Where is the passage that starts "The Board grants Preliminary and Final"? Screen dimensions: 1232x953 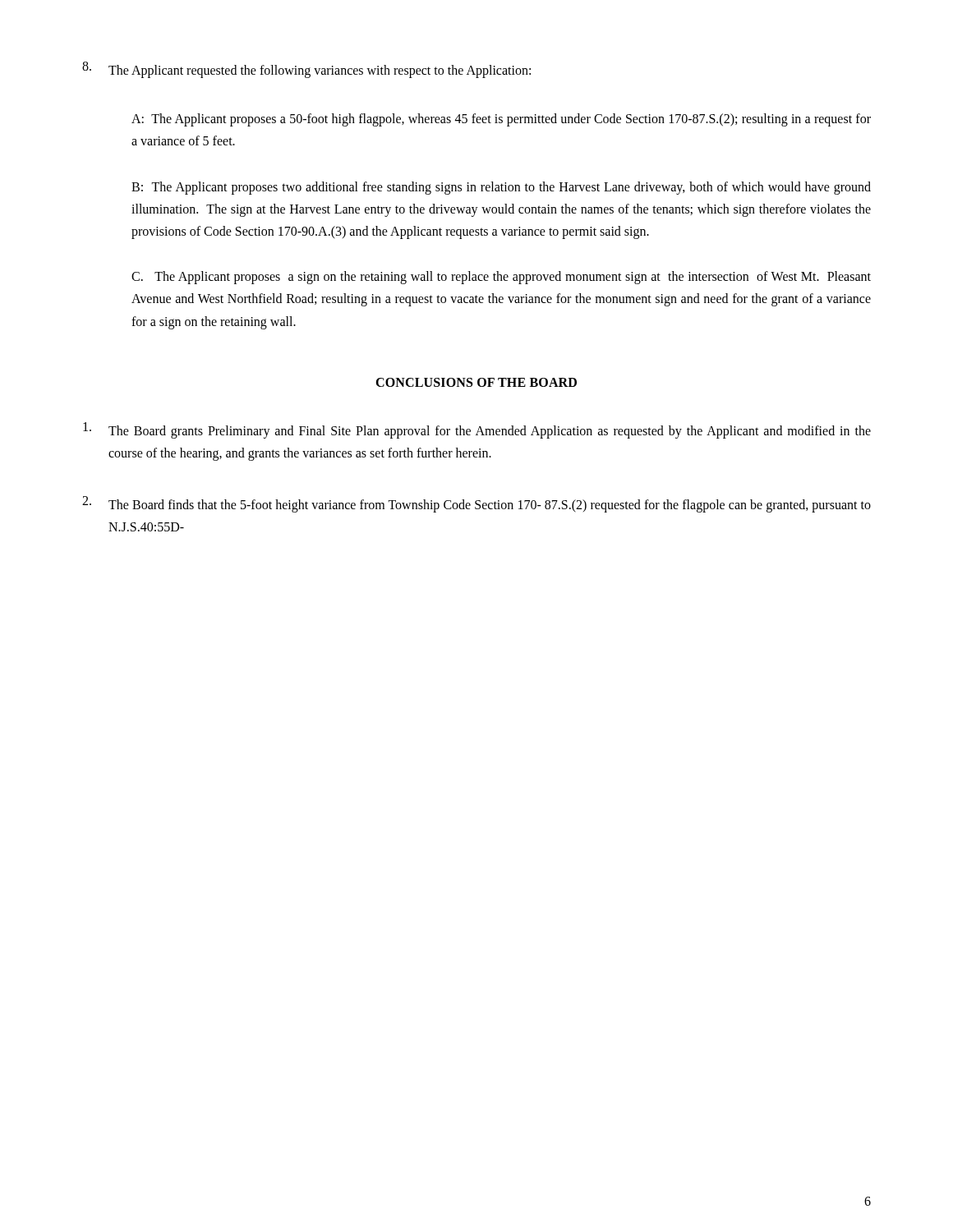pyautogui.click(x=476, y=442)
